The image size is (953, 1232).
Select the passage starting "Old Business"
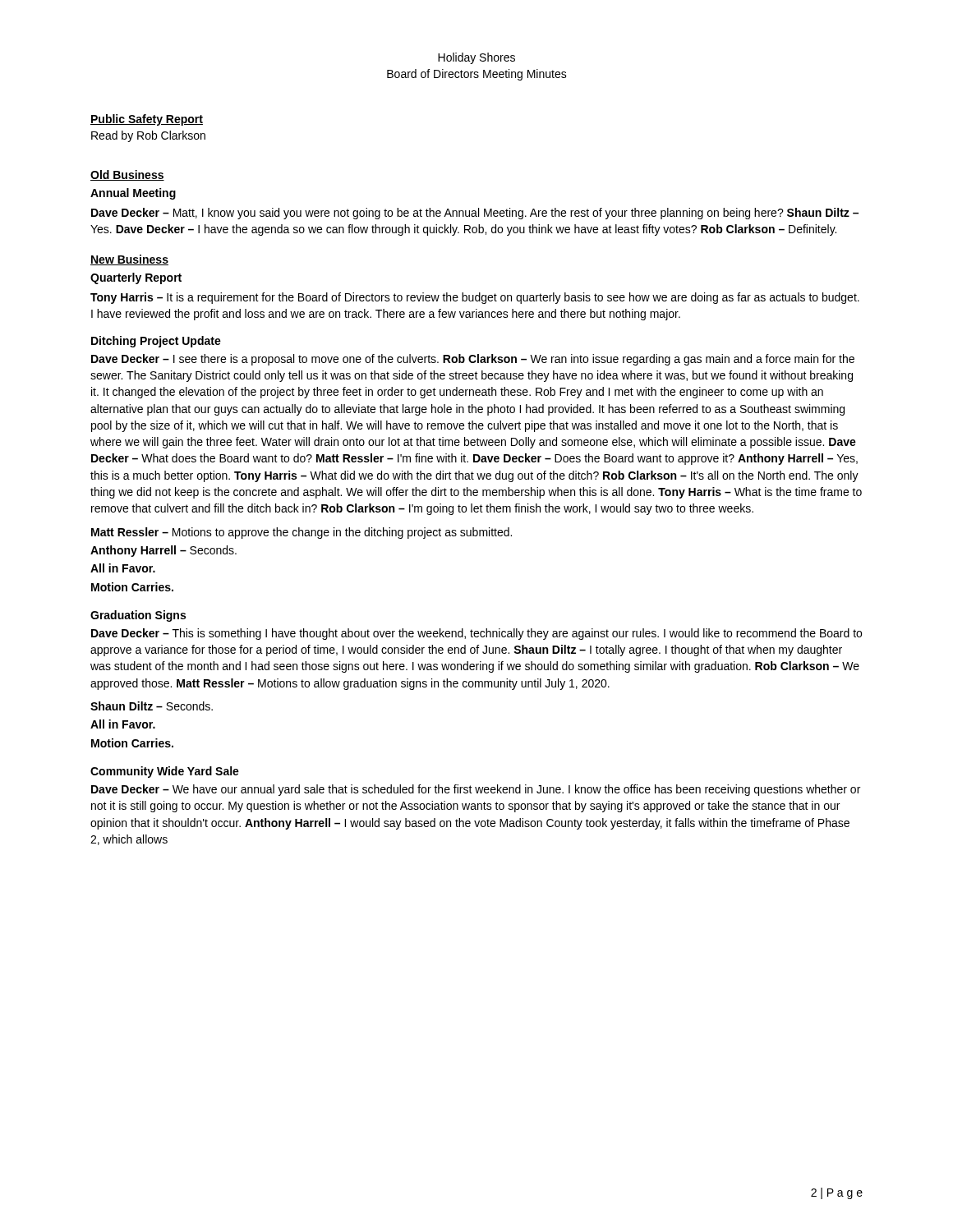(x=127, y=175)
